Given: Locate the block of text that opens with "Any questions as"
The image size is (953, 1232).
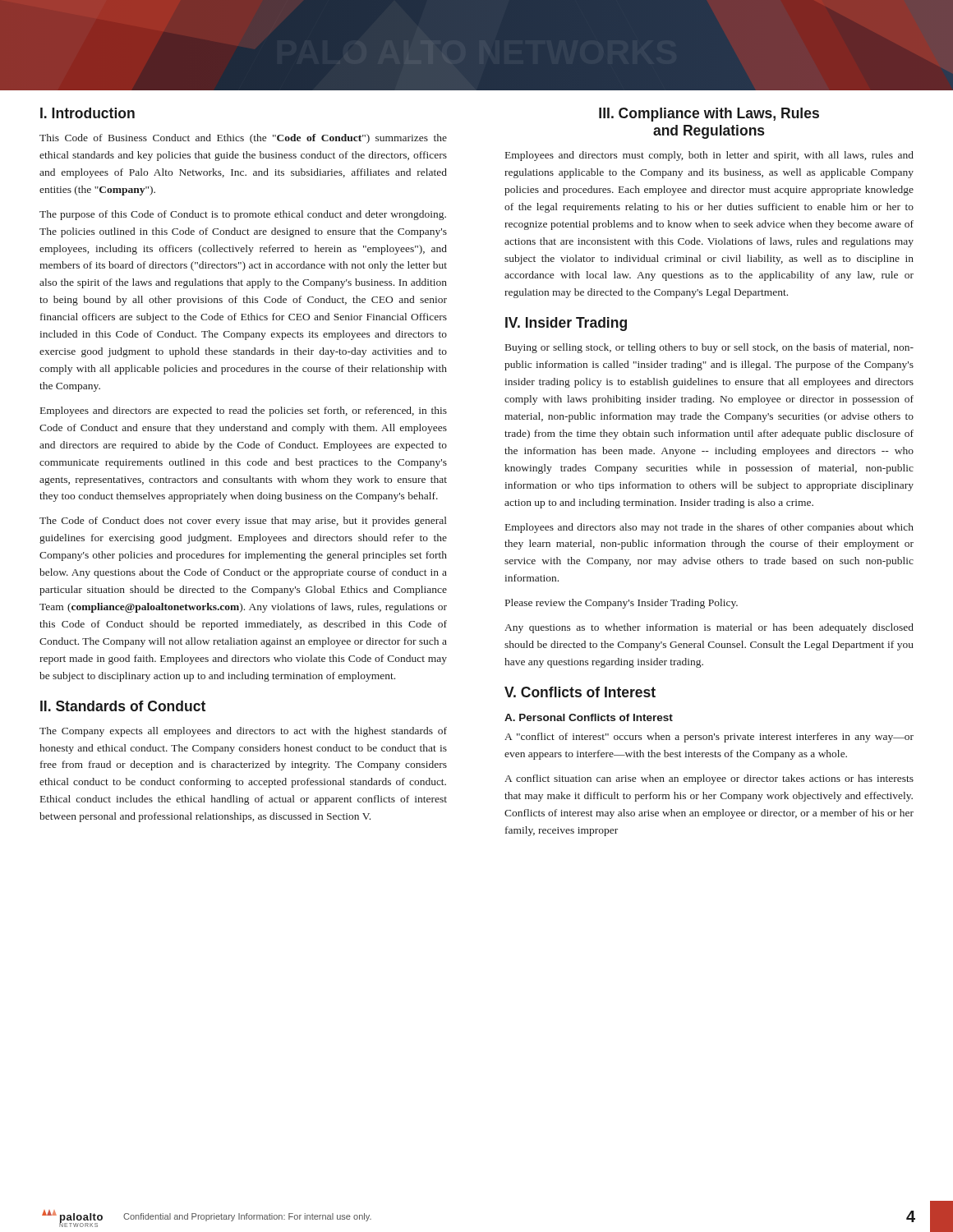Looking at the screenshot, I should [x=709, y=645].
